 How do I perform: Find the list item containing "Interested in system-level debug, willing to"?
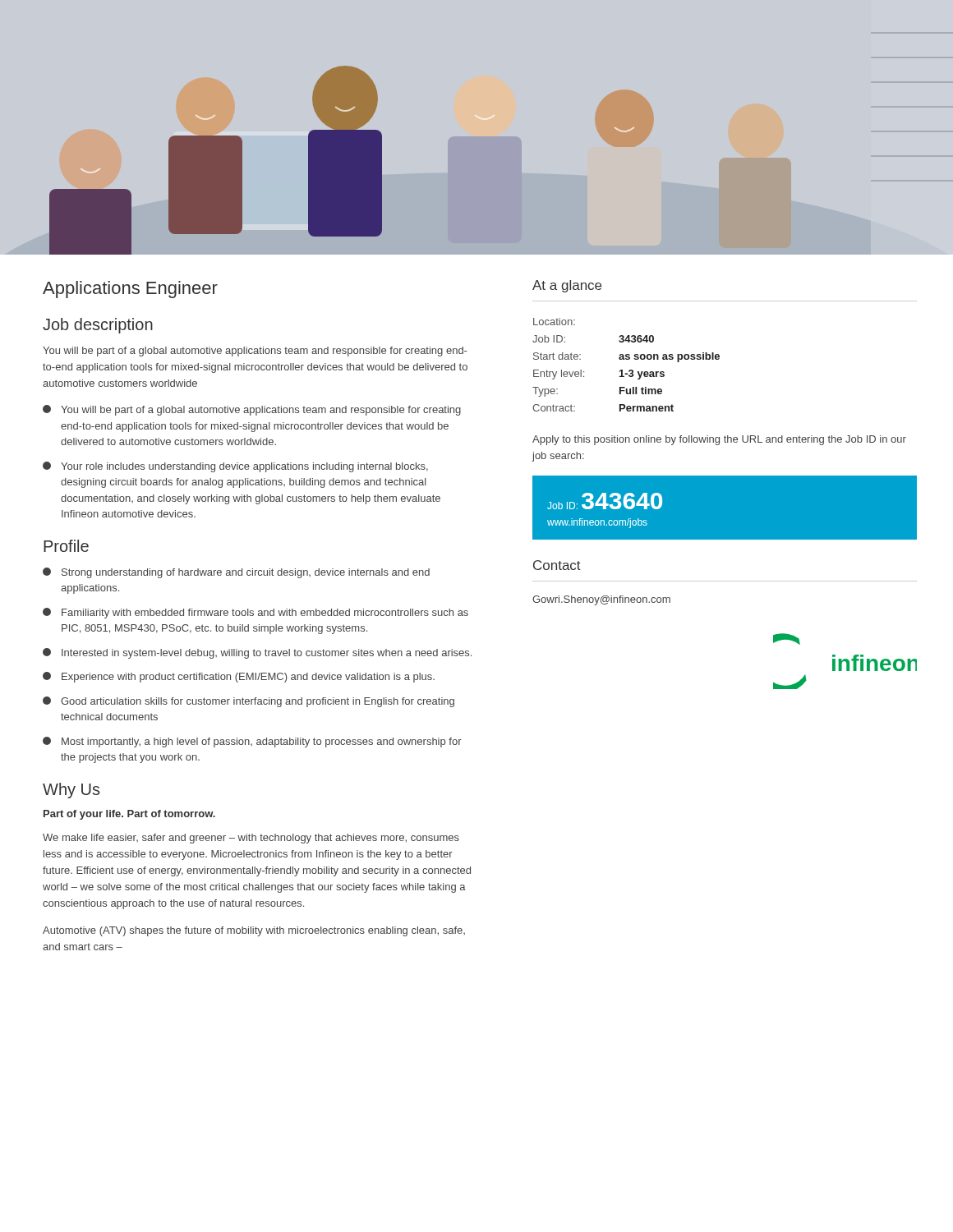pos(258,653)
